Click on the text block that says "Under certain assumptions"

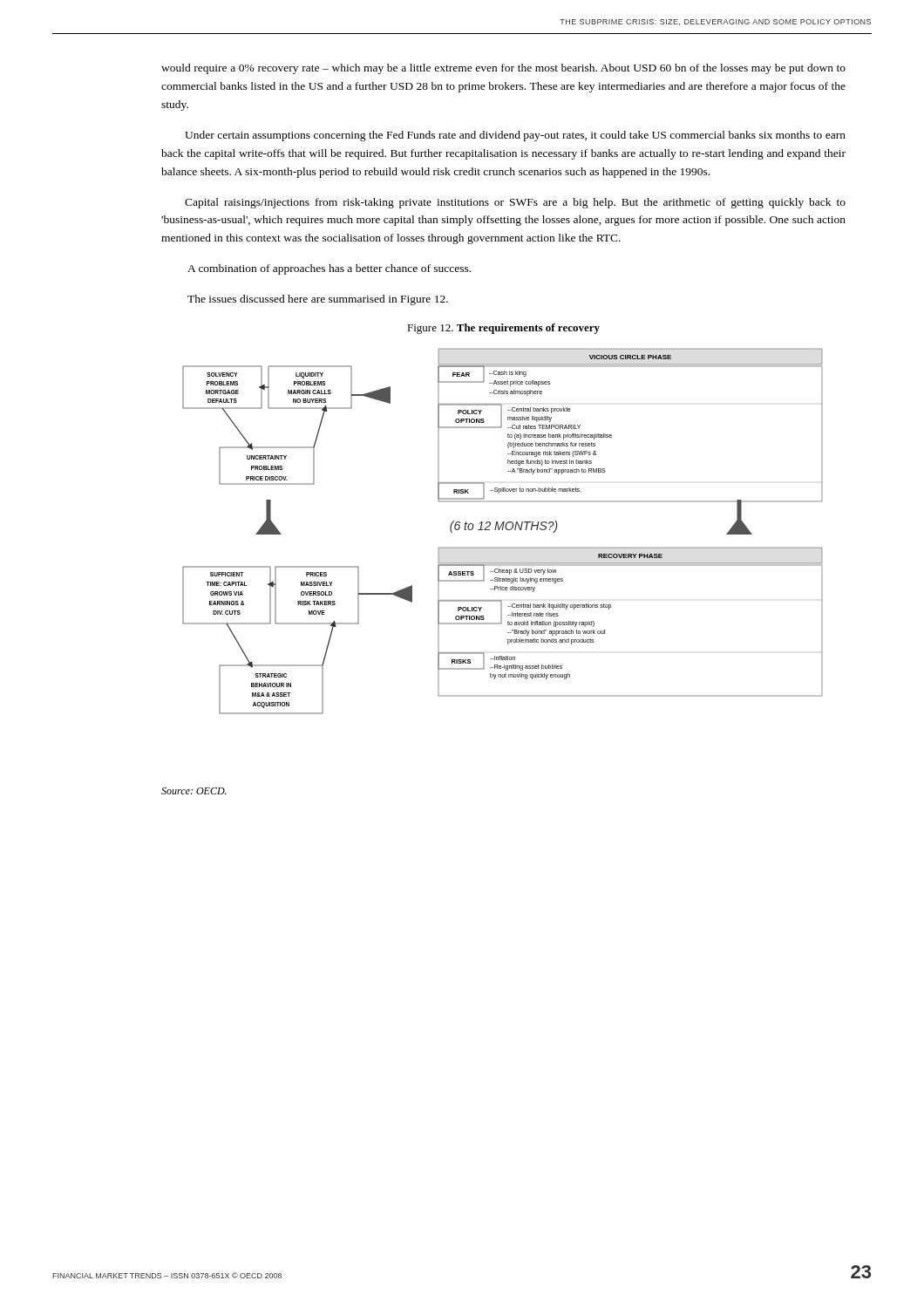pos(503,153)
